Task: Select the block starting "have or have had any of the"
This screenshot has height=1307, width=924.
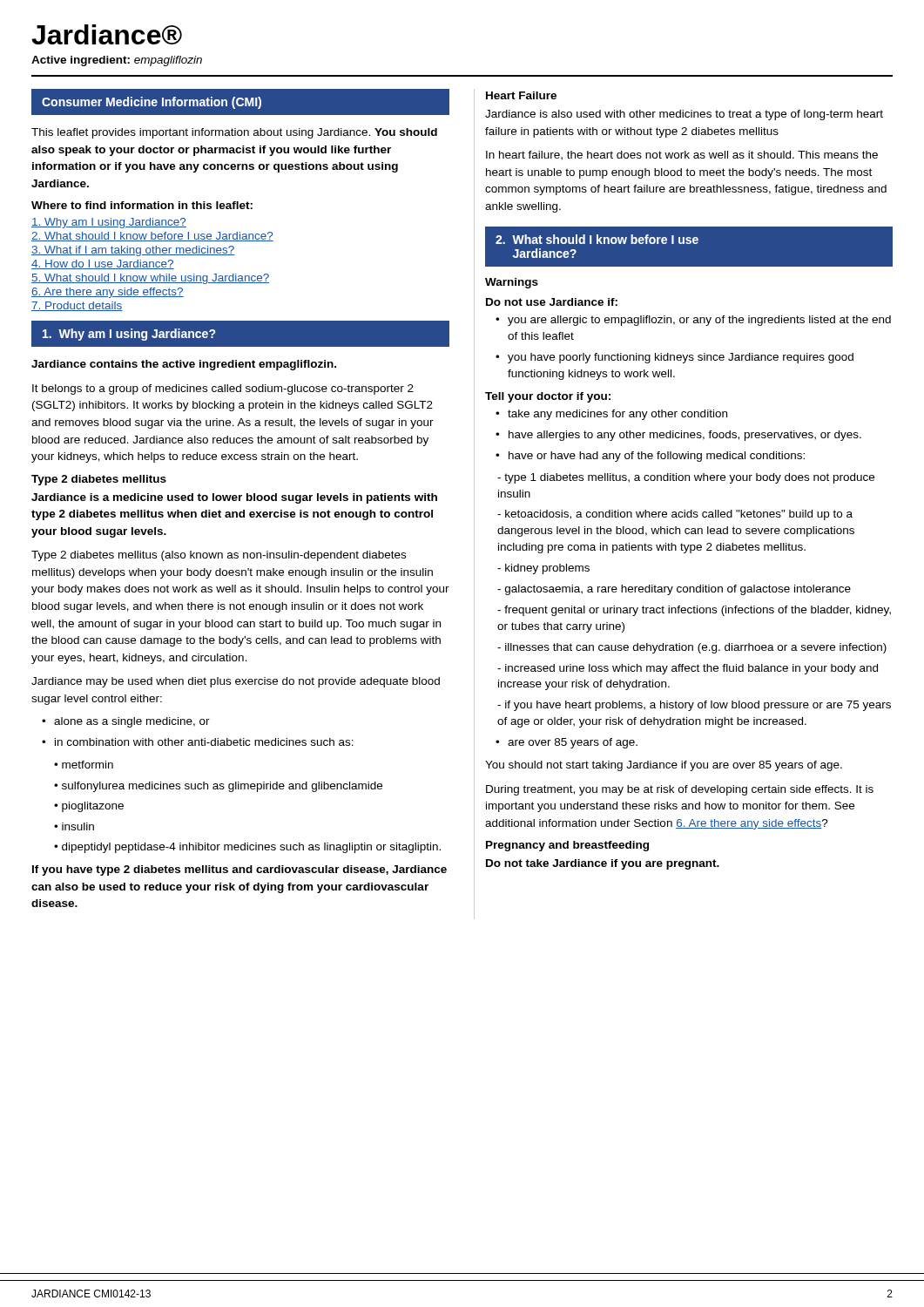Action: click(657, 455)
